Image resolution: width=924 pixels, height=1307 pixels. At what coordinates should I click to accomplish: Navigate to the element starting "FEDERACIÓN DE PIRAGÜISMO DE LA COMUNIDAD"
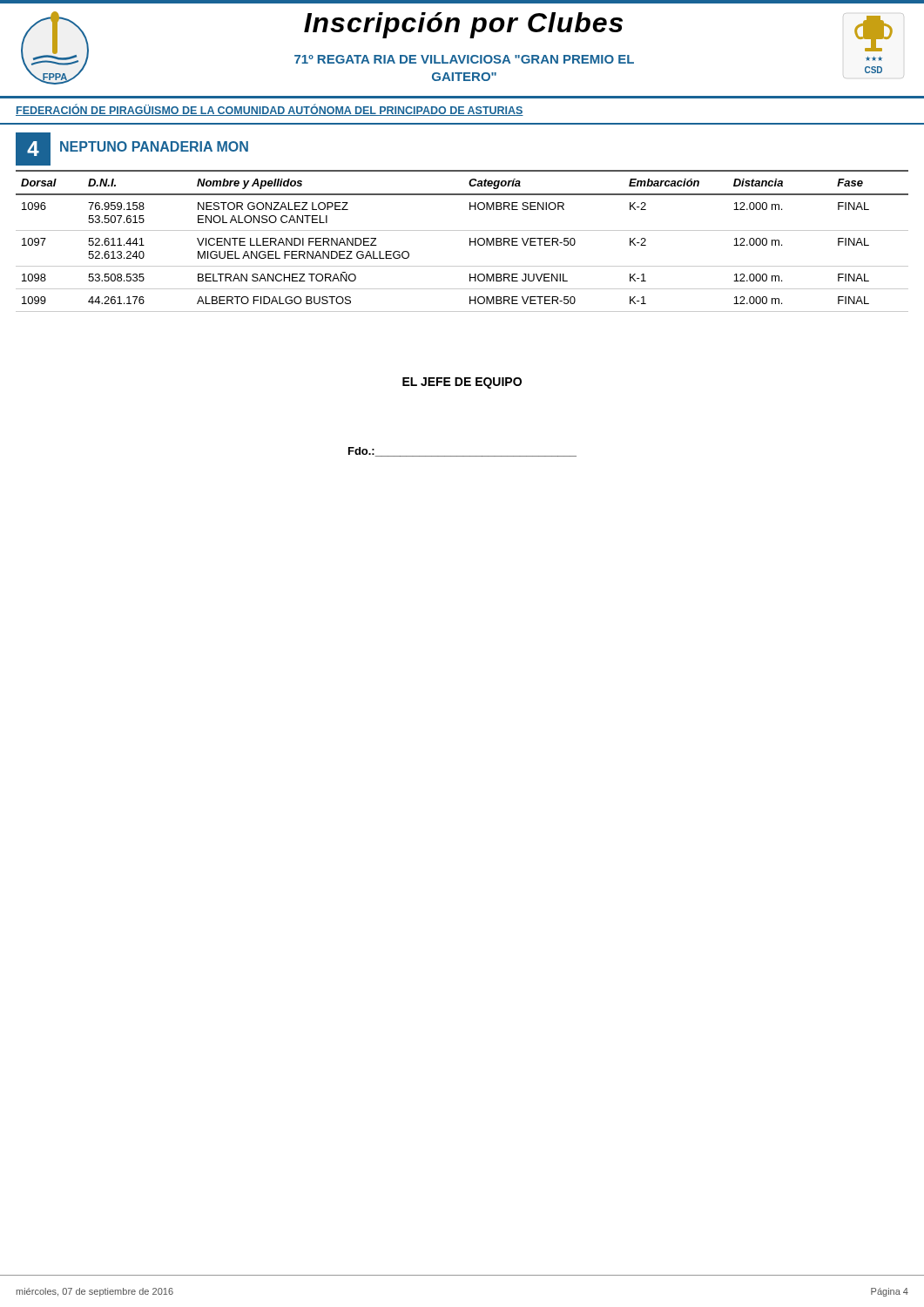(269, 111)
